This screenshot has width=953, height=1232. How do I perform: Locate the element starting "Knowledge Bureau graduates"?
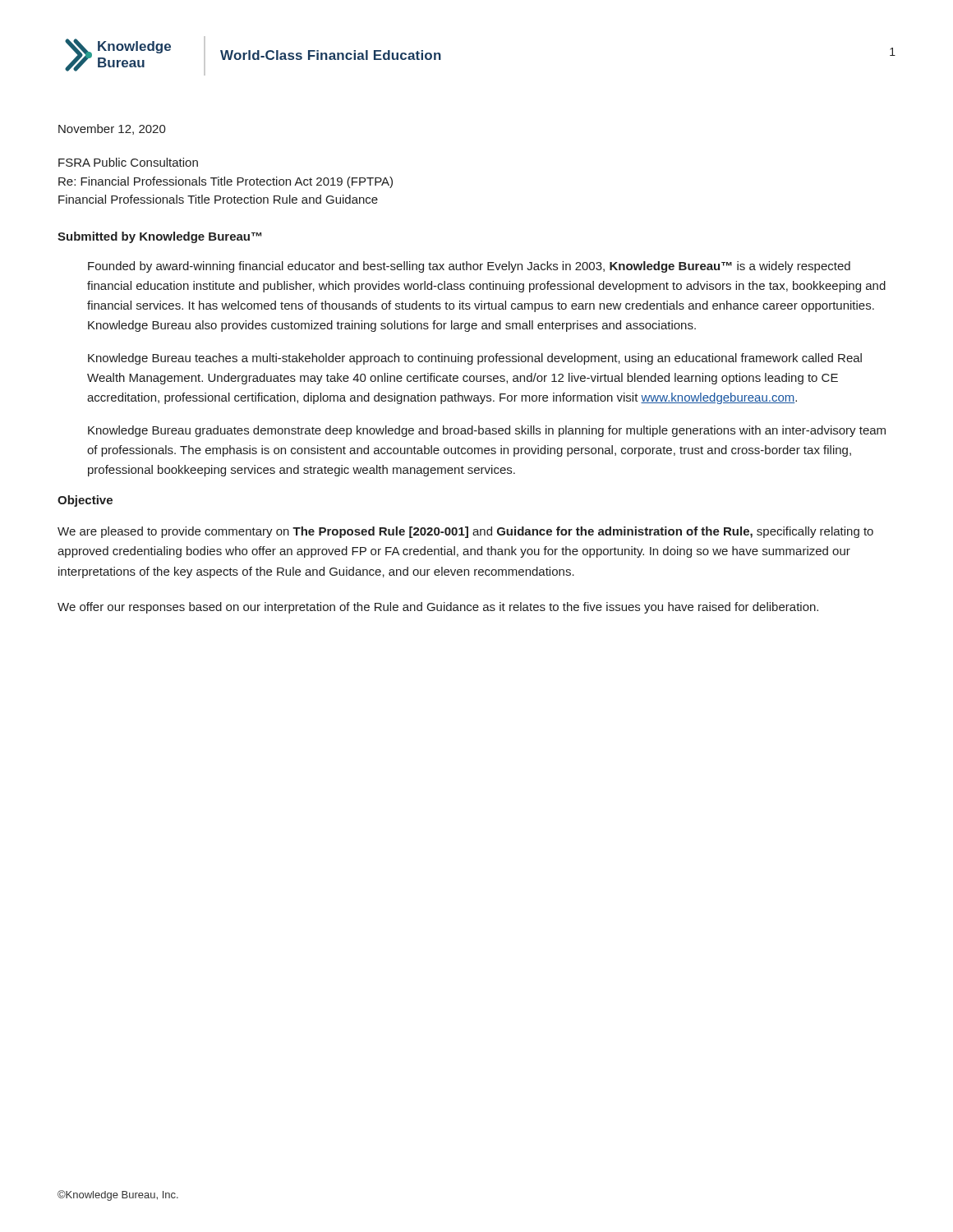pos(487,449)
